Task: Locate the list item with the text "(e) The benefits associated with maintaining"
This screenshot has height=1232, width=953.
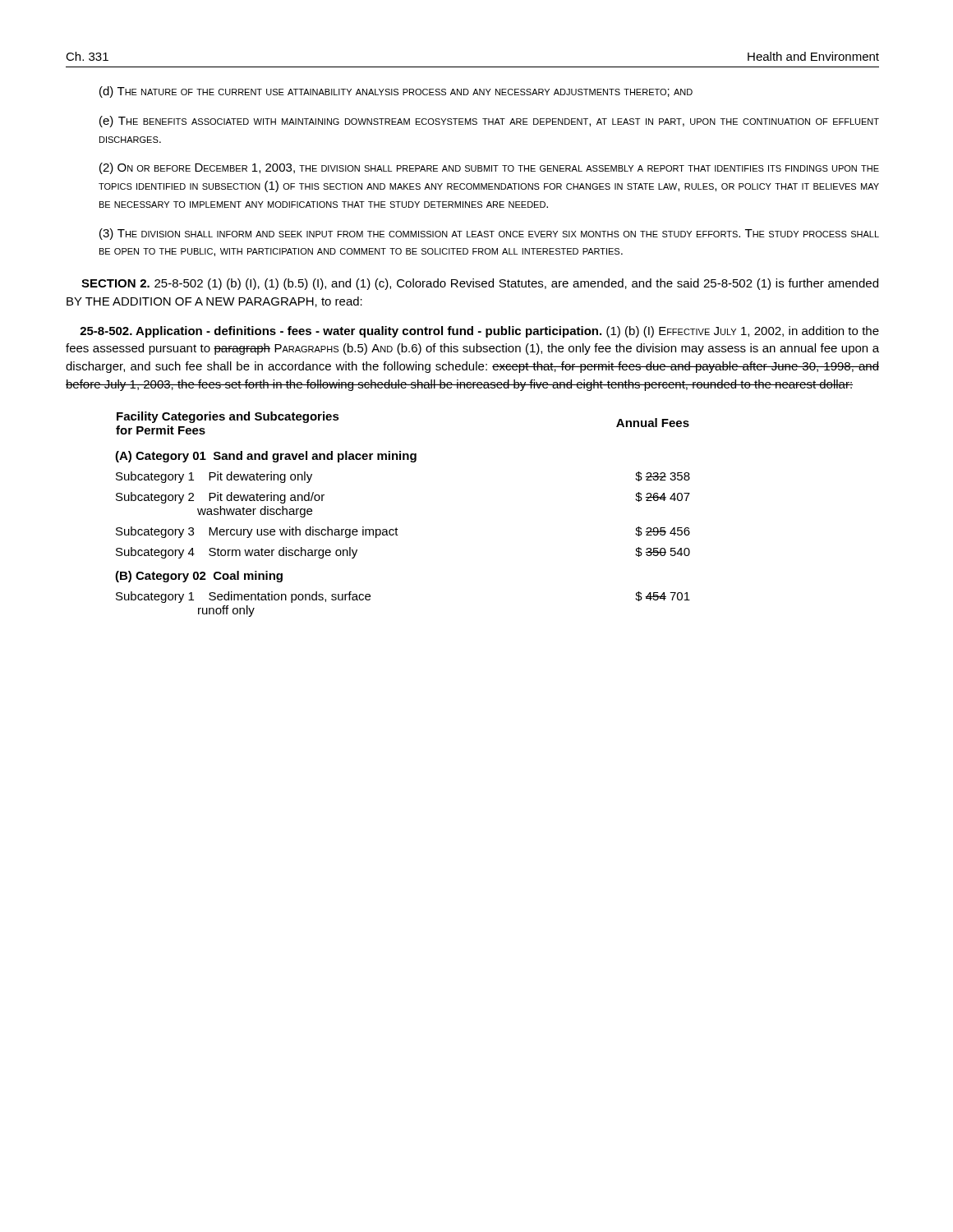Action: pos(489,129)
